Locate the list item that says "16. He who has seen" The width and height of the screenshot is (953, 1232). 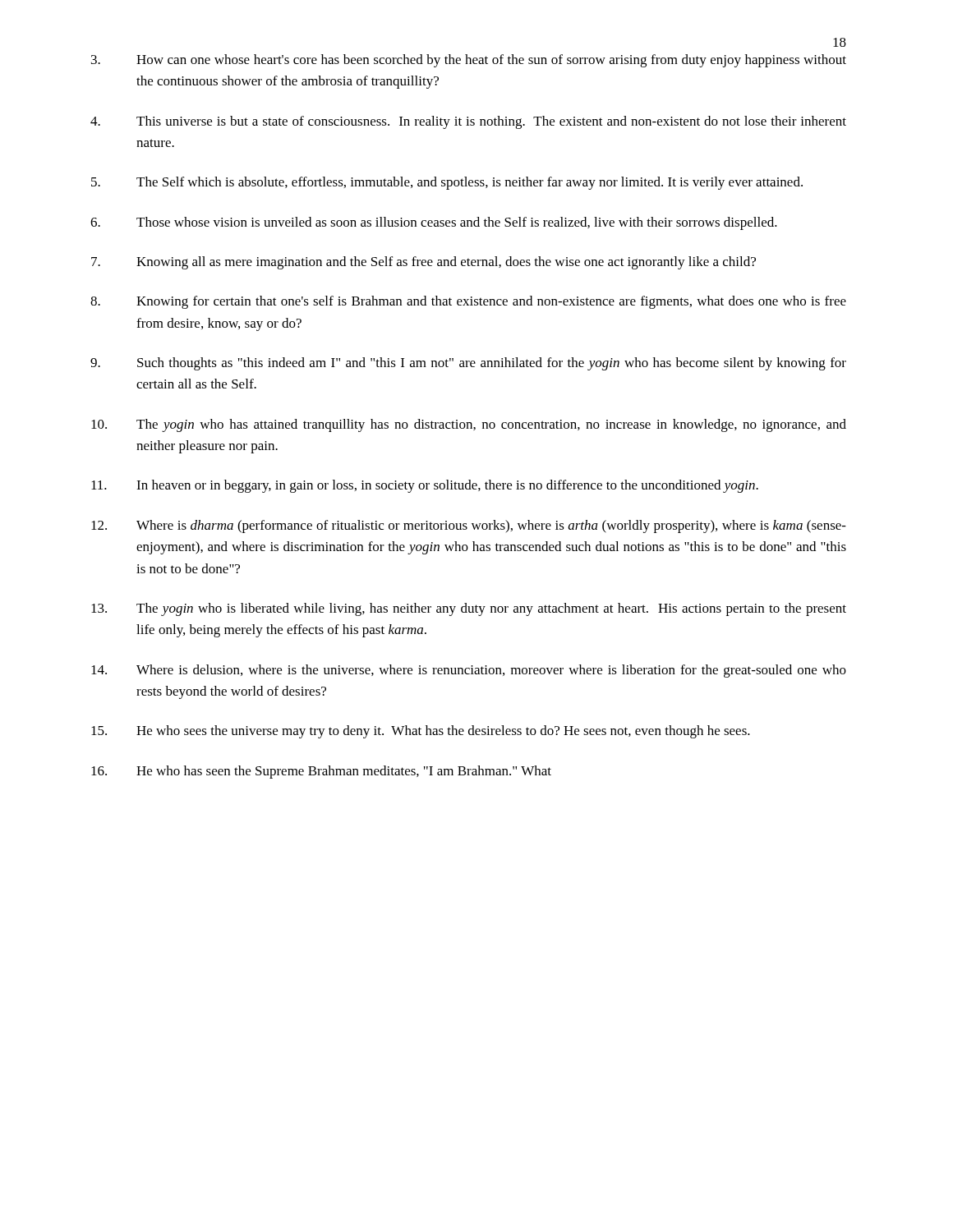tap(468, 771)
